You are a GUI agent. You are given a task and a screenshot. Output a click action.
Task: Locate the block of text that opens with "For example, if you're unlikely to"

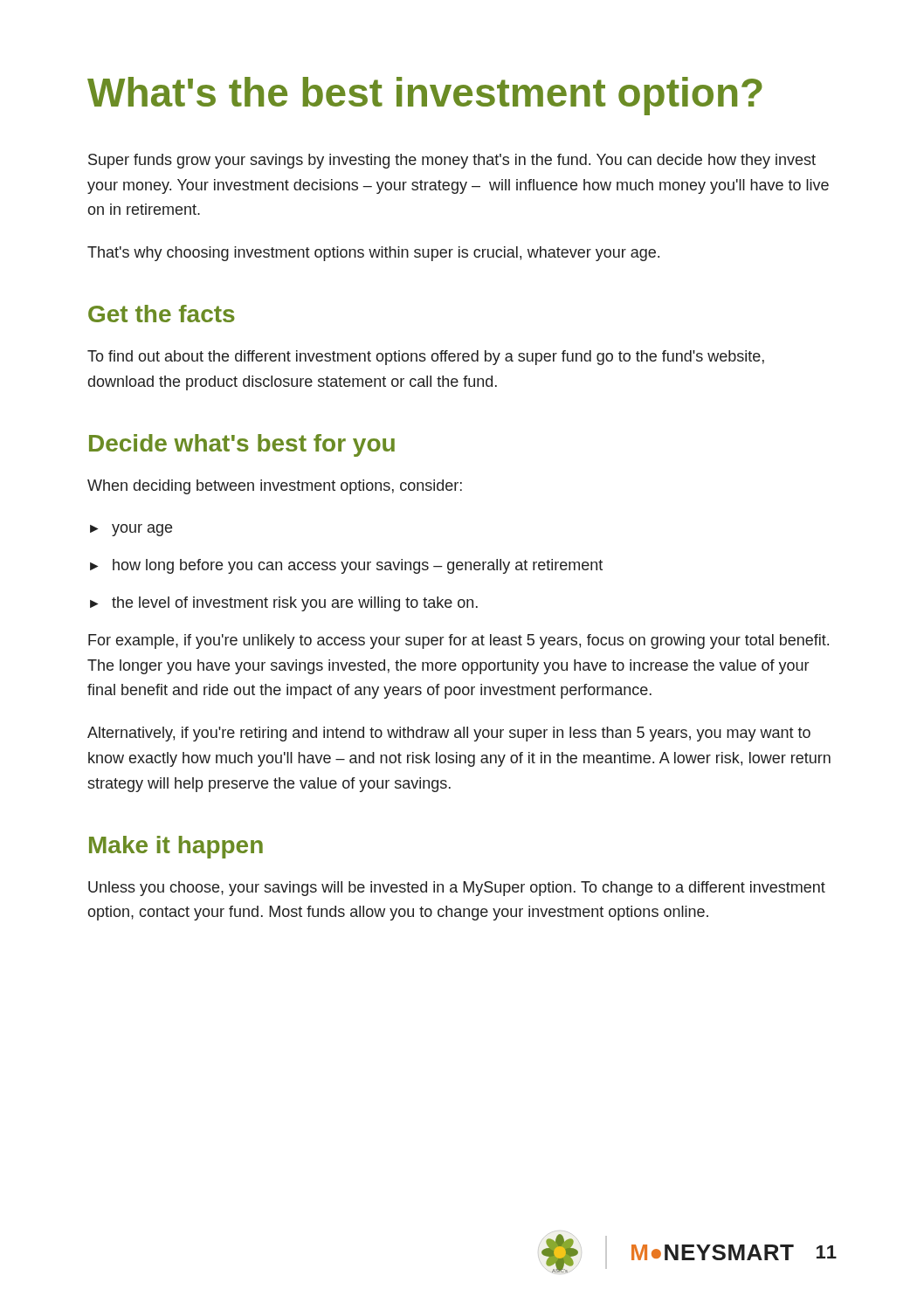459,665
